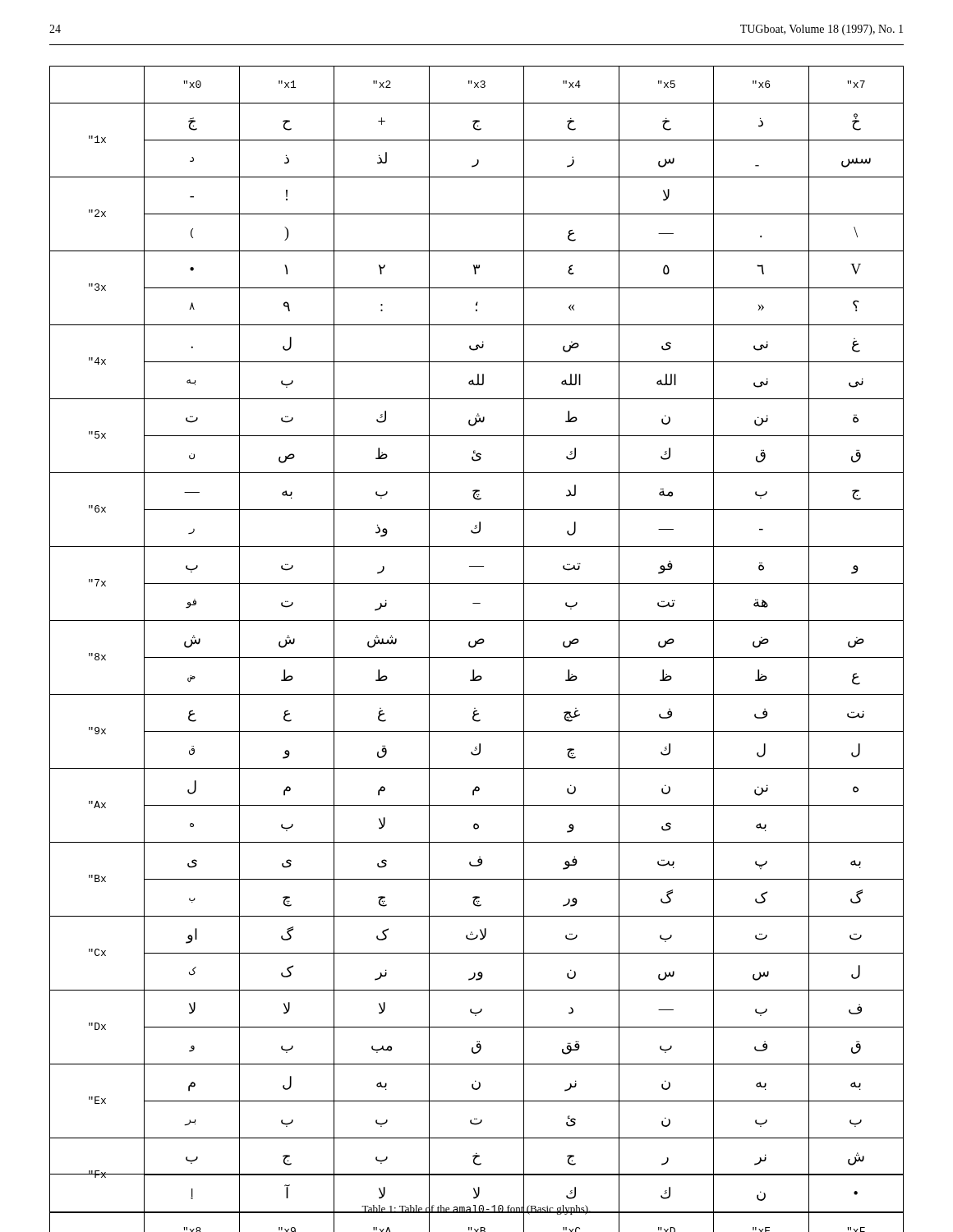
Task: Click on the table containing "لاث"
Action: pos(476,649)
